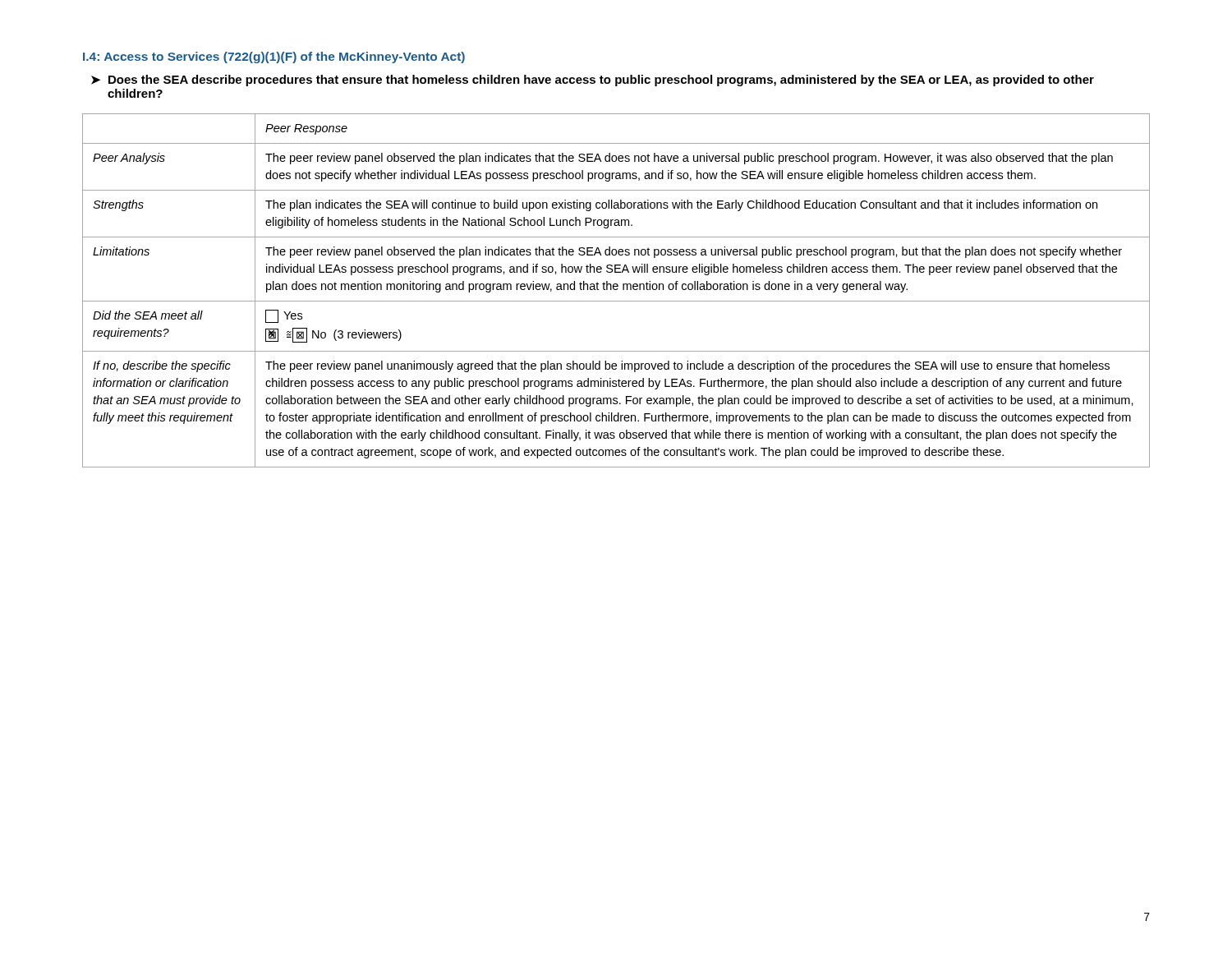Select the text block starting "➤ Does the SEA"
The image size is (1232, 953).
(x=620, y=86)
